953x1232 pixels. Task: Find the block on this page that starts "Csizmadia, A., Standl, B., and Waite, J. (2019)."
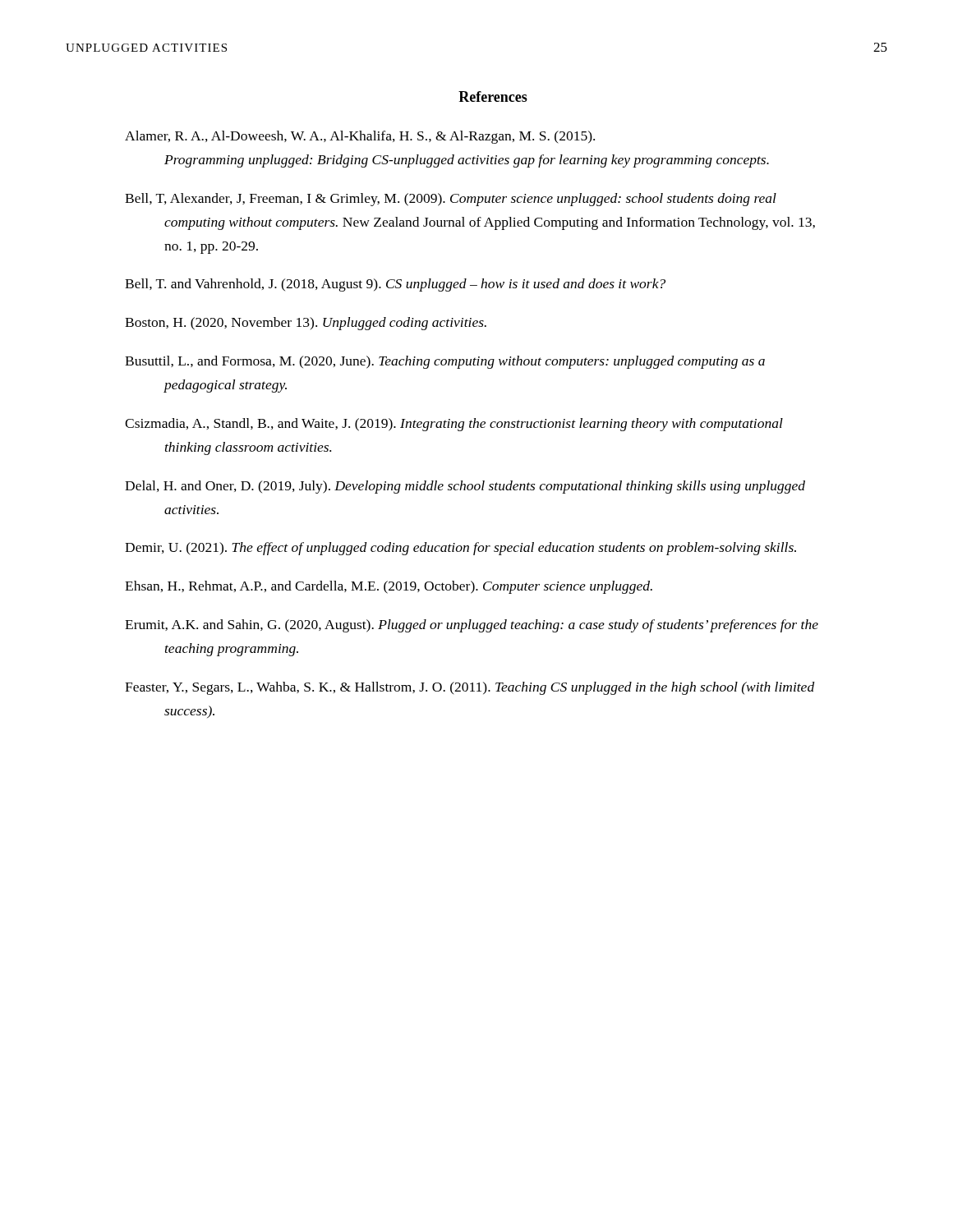[493, 435]
